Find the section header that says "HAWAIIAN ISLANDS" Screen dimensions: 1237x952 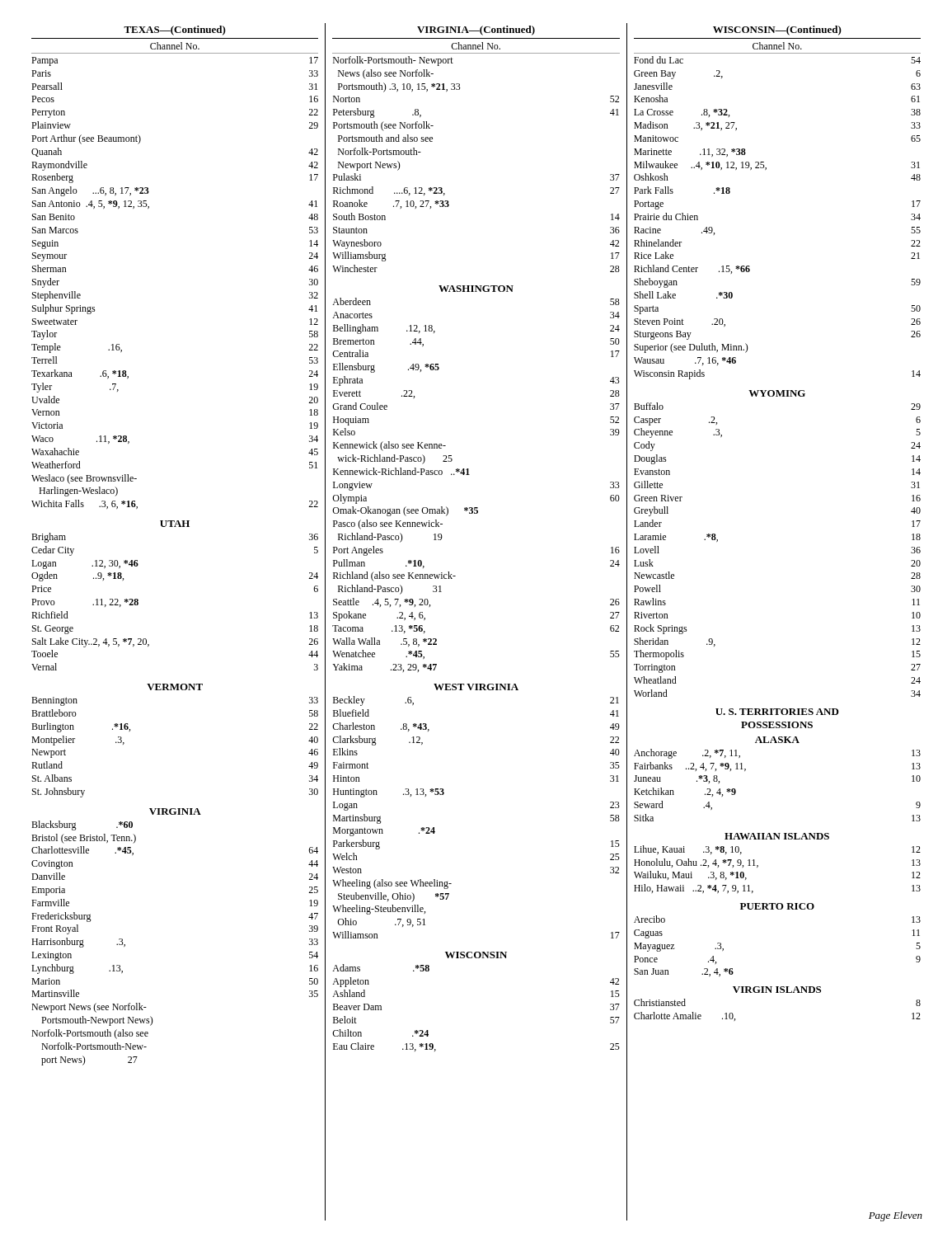click(777, 836)
